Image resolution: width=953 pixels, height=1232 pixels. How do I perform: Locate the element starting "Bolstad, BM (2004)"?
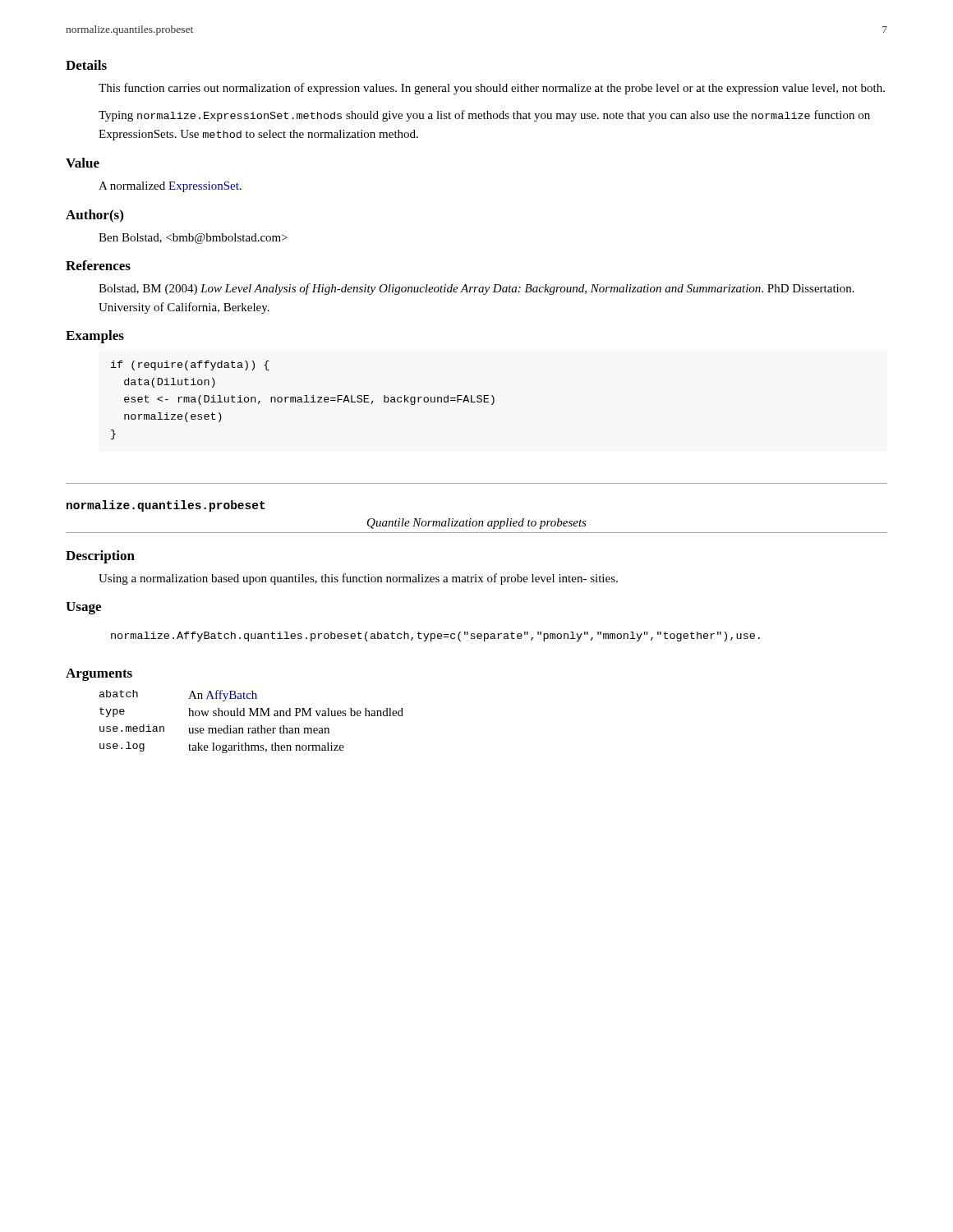tap(477, 298)
